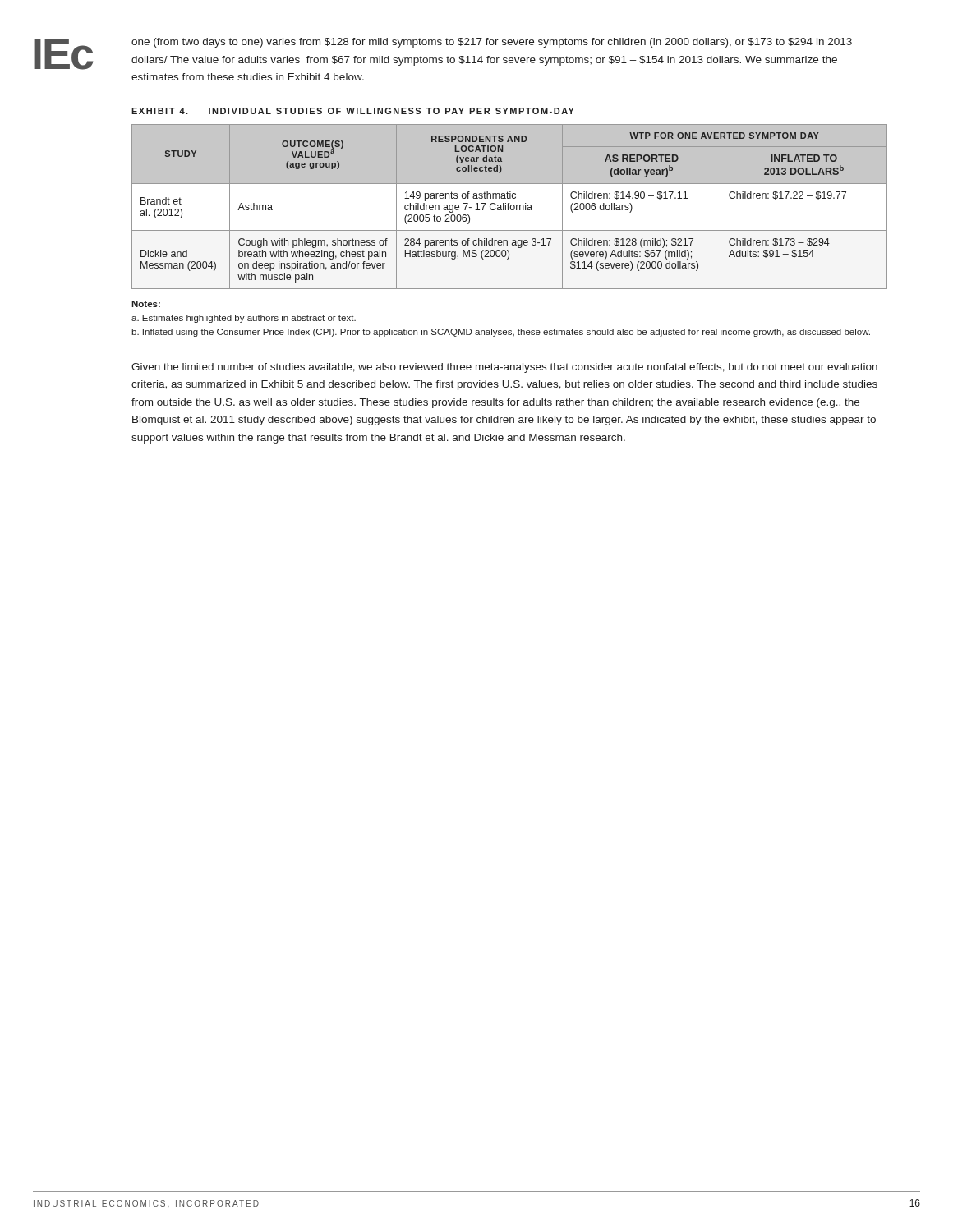Point to the text block starting "EXHIBIT 4. INDIVIDUAL STUDIES OF WILLINGNESS TO PAY"
This screenshot has height=1232, width=953.
(x=353, y=111)
